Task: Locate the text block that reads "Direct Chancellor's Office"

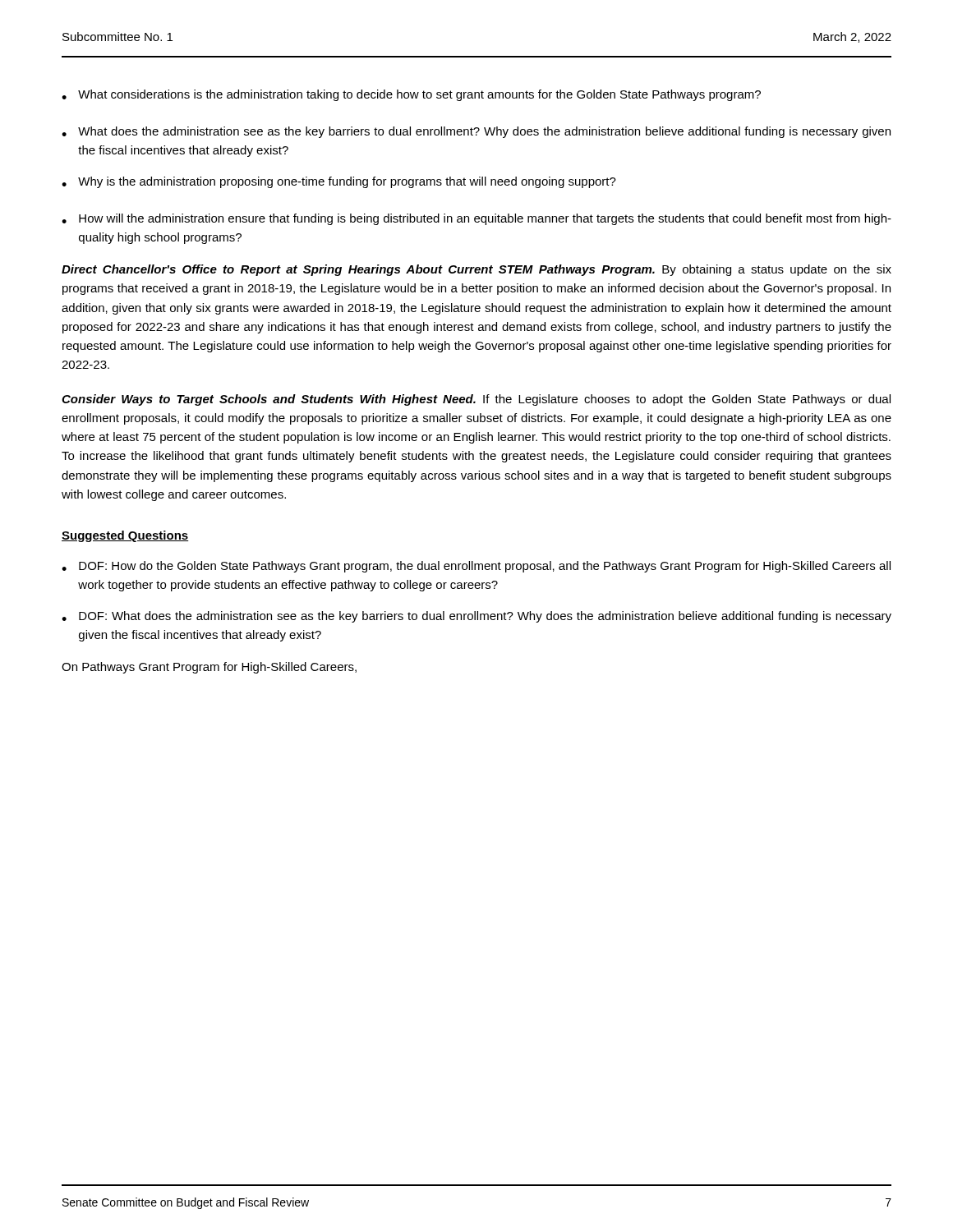Action: pyautogui.click(x=476, y=317)
